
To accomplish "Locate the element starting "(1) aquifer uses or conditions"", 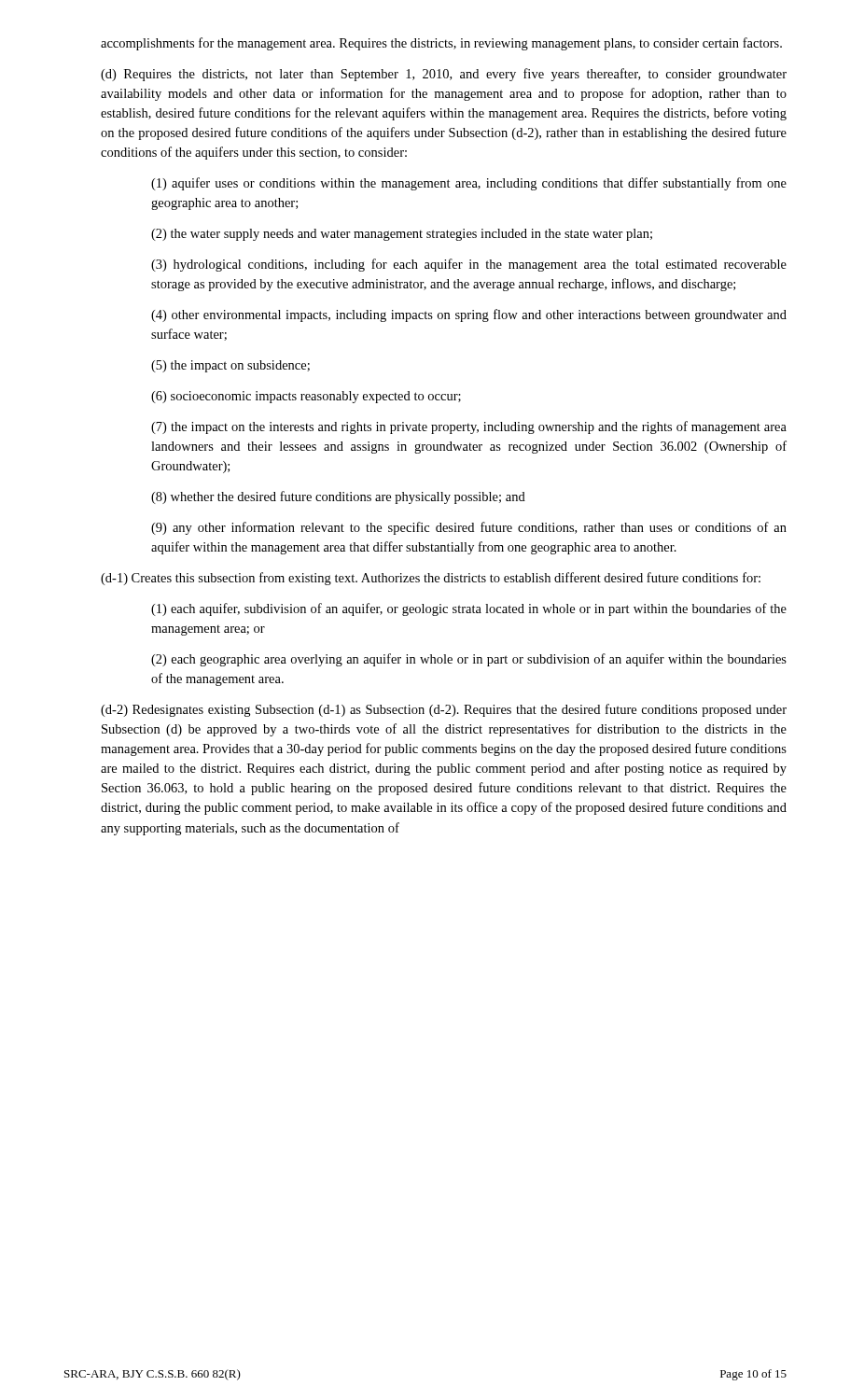I will (469, 193).
